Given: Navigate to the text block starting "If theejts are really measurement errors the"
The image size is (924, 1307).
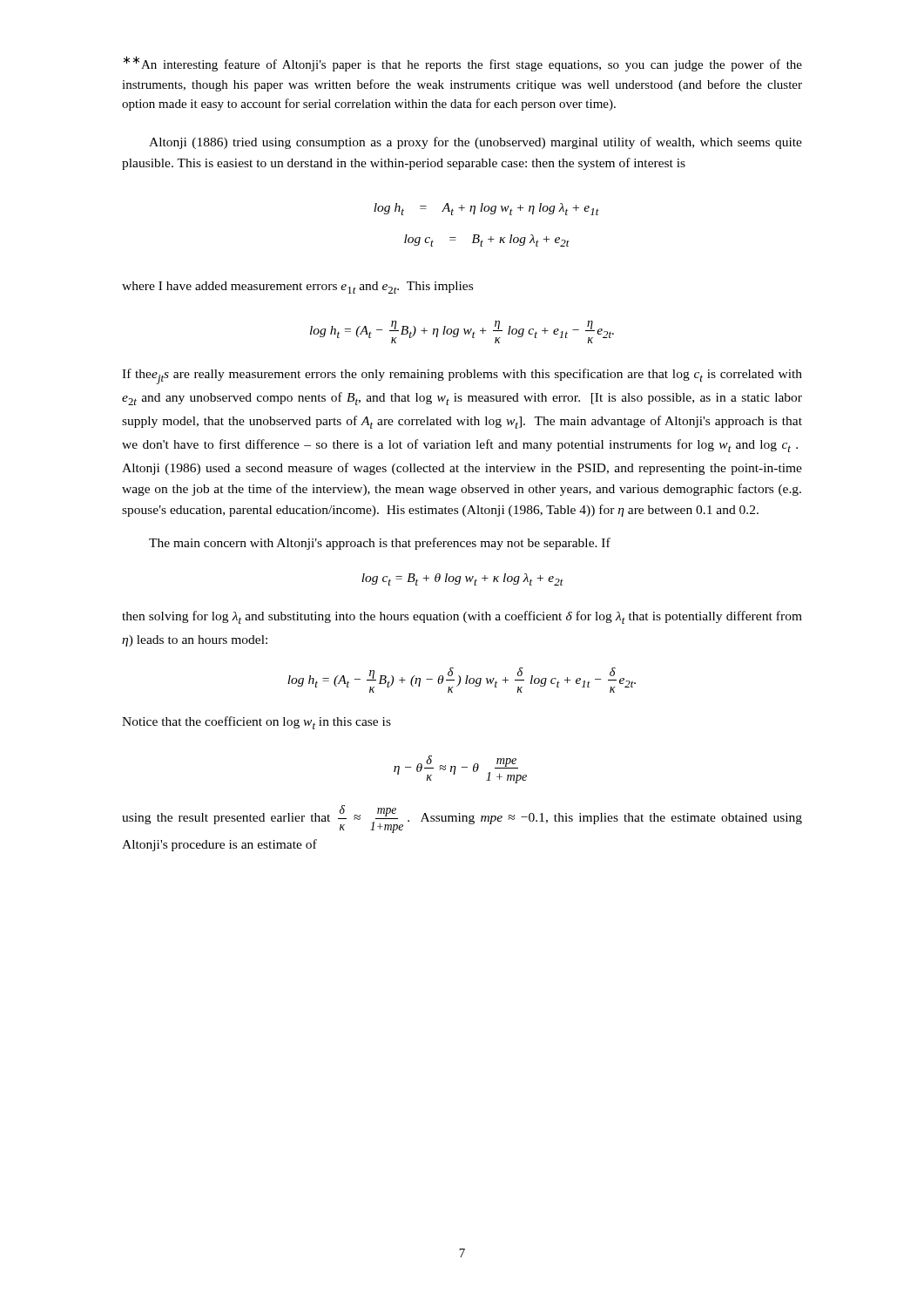Looking at the screenshot, I should click(462, 442).
